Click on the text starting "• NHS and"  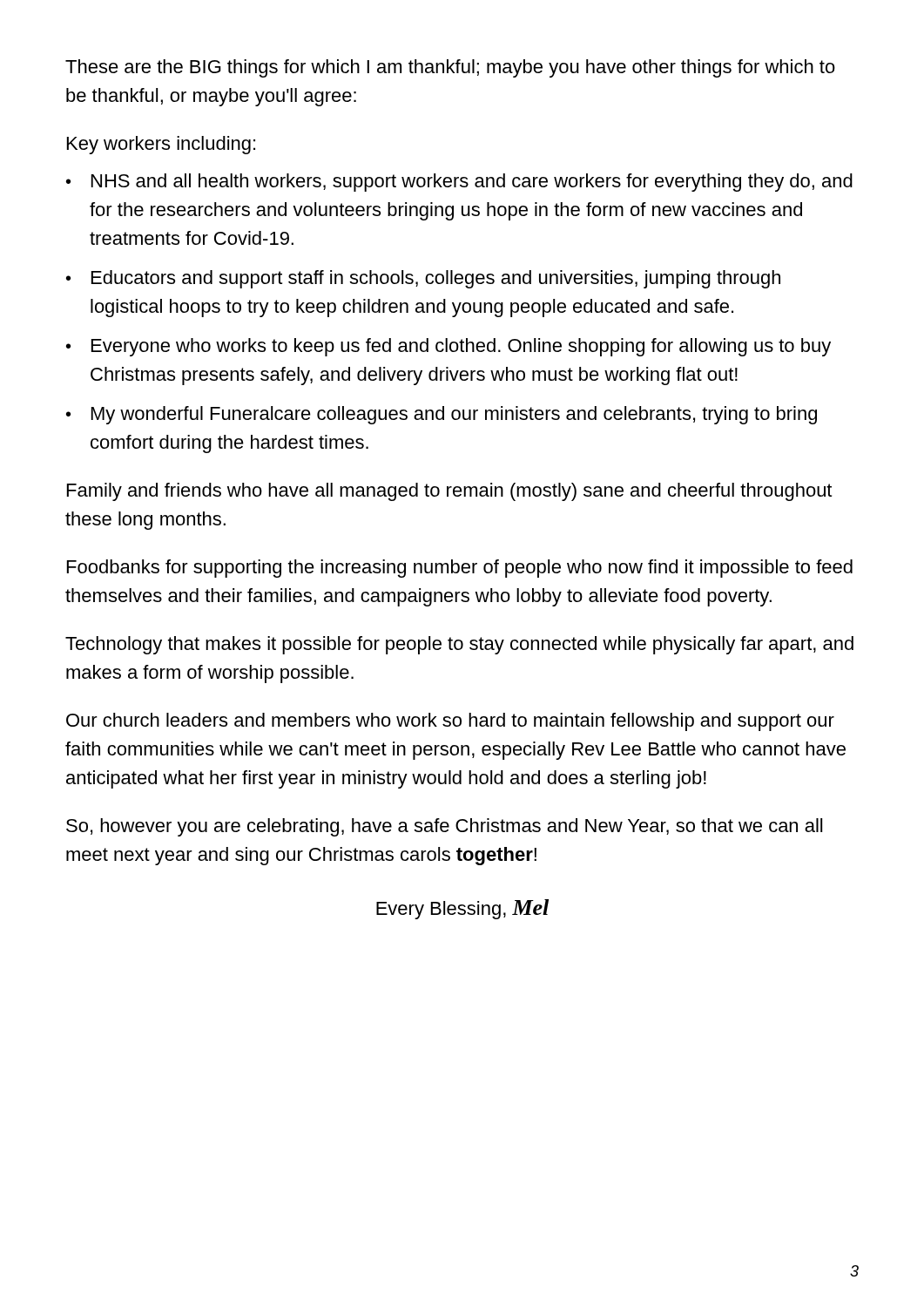coord(462,210)
